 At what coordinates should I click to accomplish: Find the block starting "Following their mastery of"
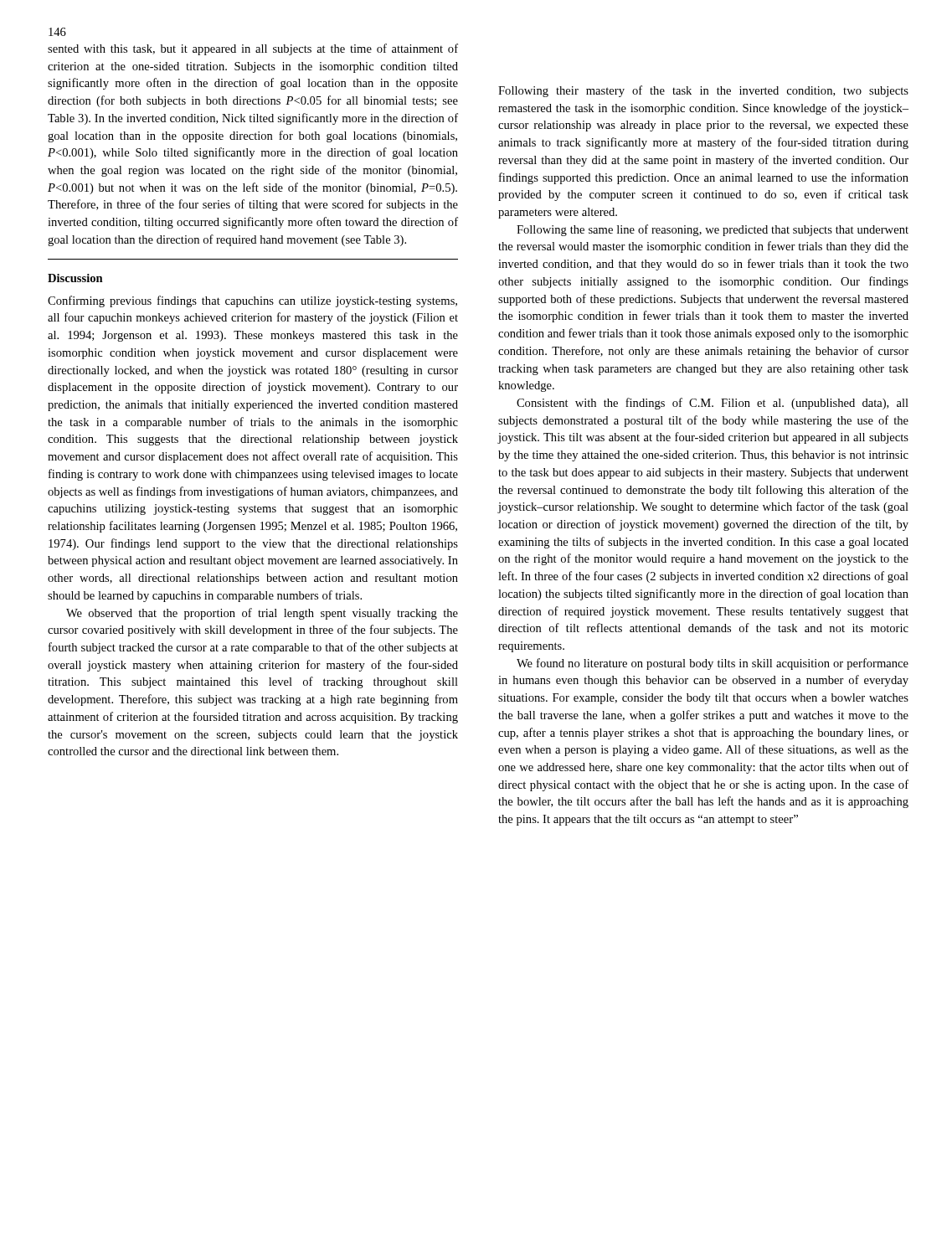pyautogui.click(x=703, y=455)
